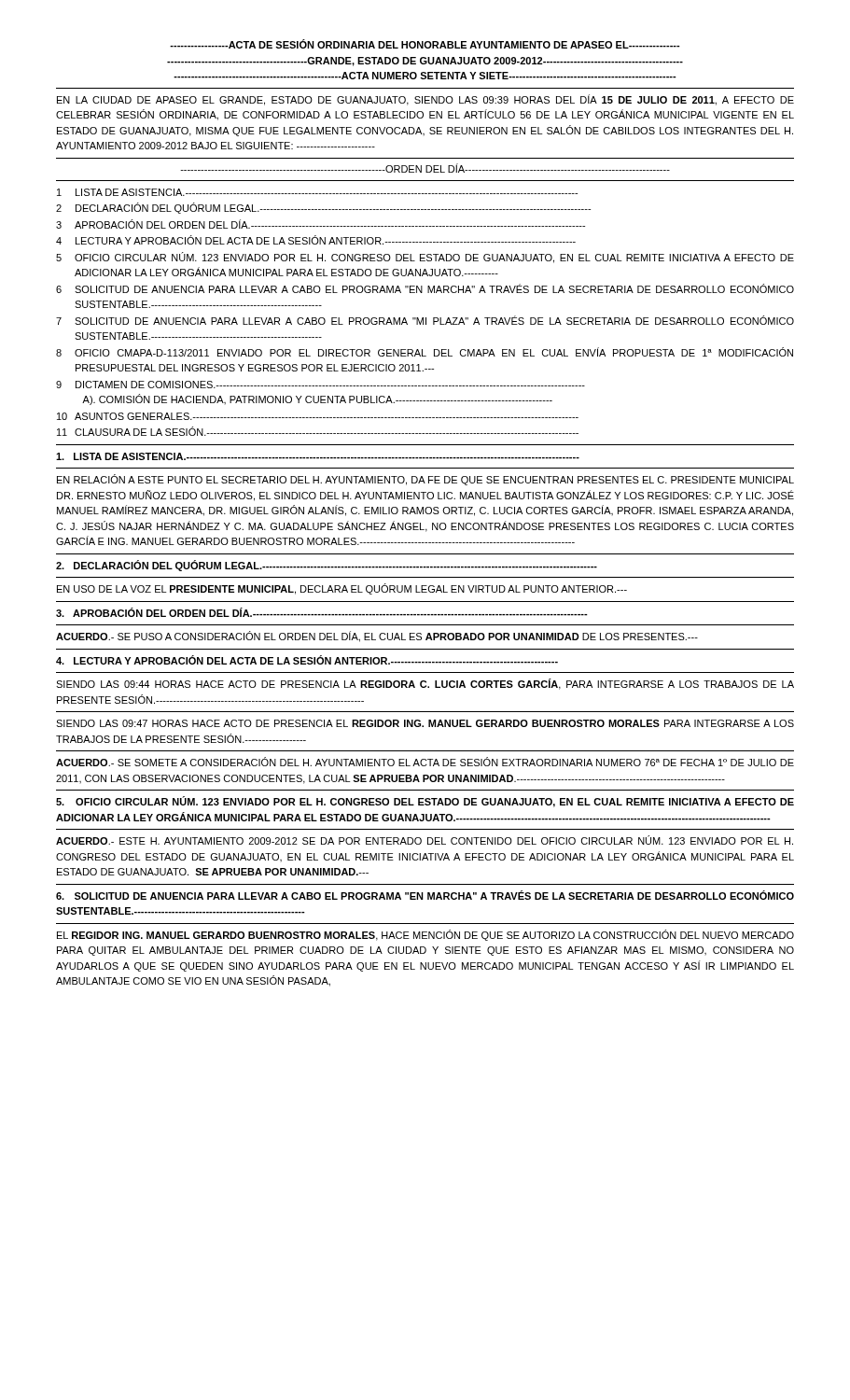Image resolution: width=850 pixels, height=1400 pixels.
Task: Find the section header with the text "1. LISTA DE ASISTENCIA.-------------------------------------------------------------------------------------------------------------------"
Action: (318, 456)
